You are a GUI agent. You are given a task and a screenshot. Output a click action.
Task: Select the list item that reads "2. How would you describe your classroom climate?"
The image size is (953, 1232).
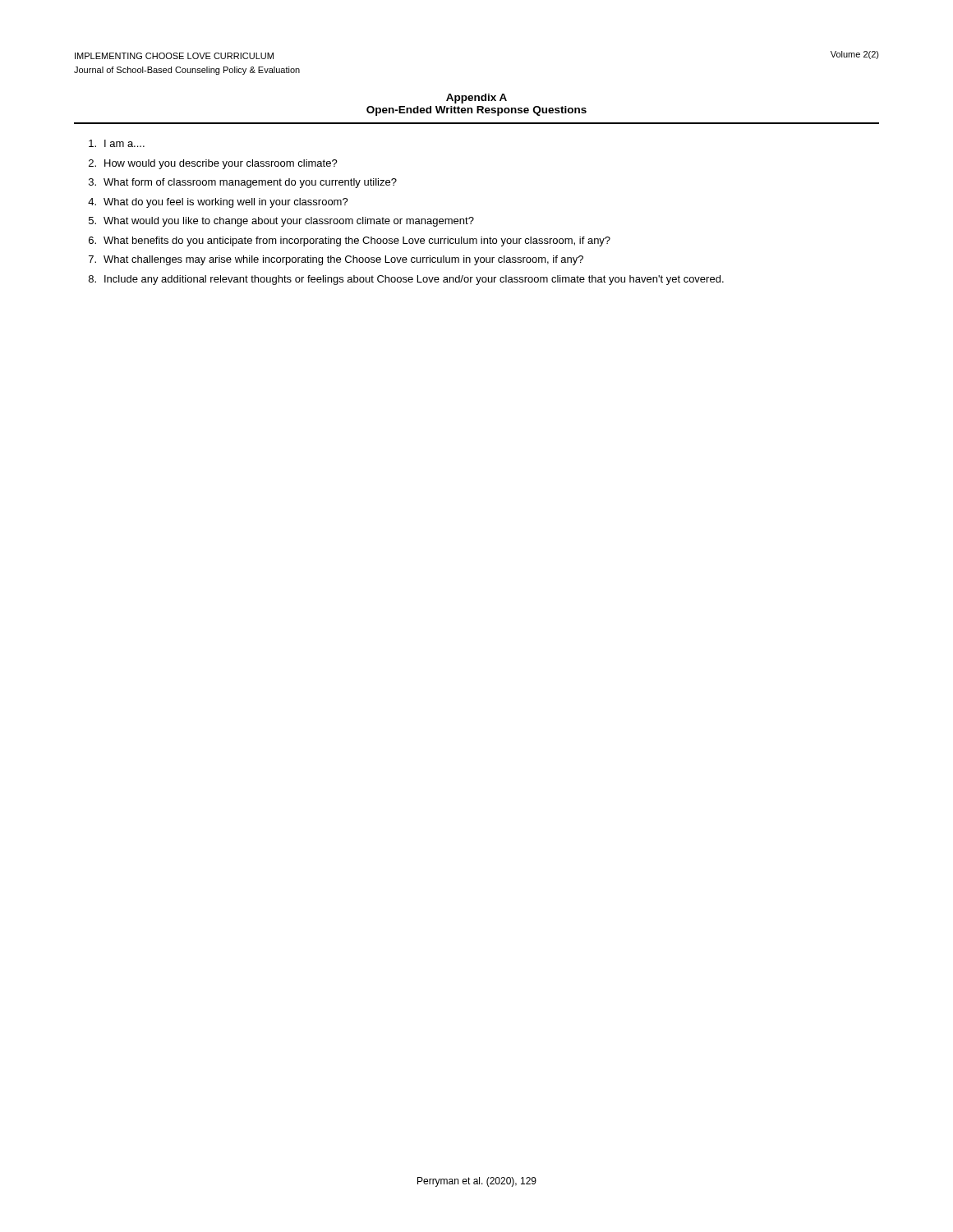(213, 164)
